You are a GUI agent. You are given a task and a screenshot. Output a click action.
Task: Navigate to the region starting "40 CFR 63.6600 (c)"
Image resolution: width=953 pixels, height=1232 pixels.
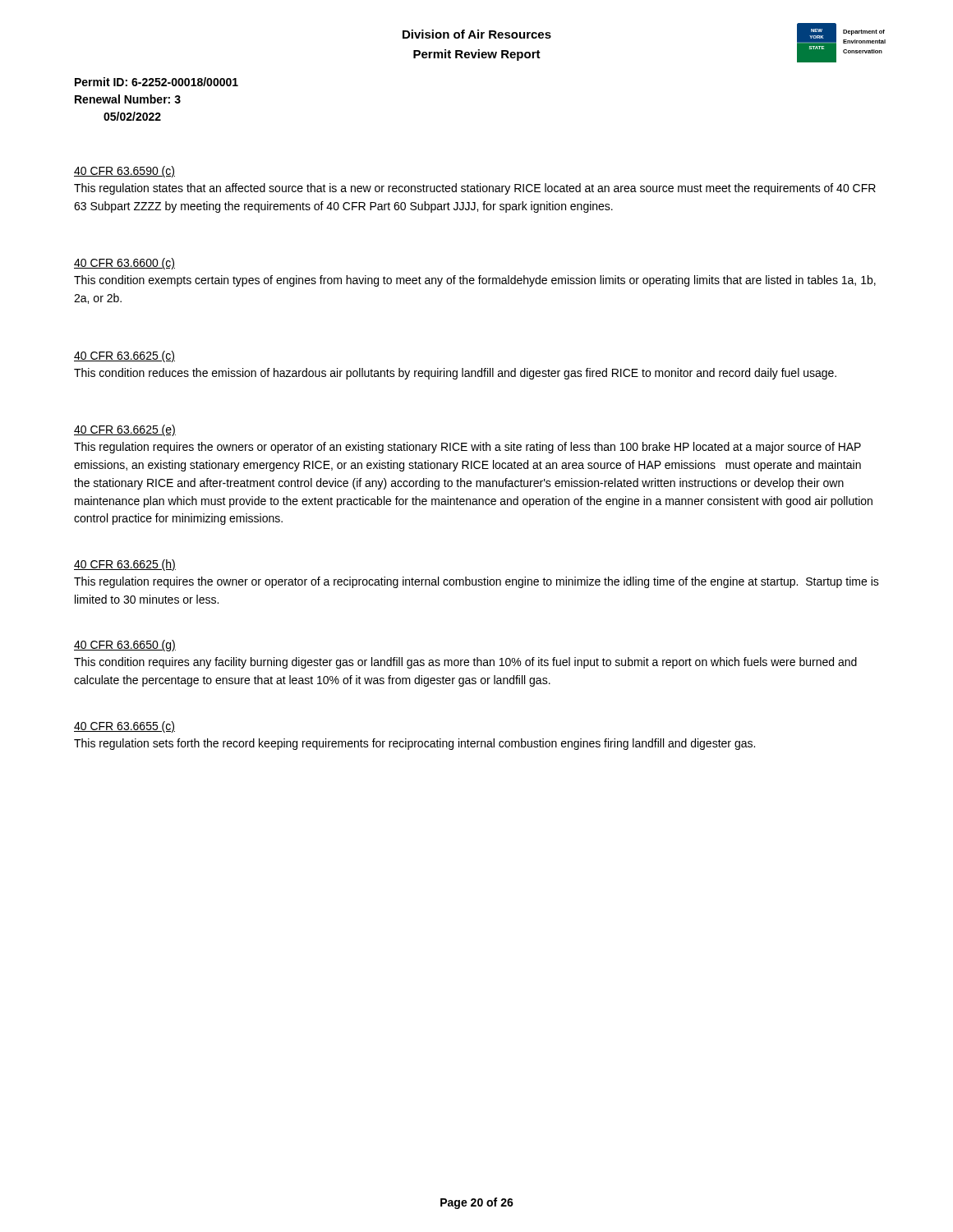(124, 263)
